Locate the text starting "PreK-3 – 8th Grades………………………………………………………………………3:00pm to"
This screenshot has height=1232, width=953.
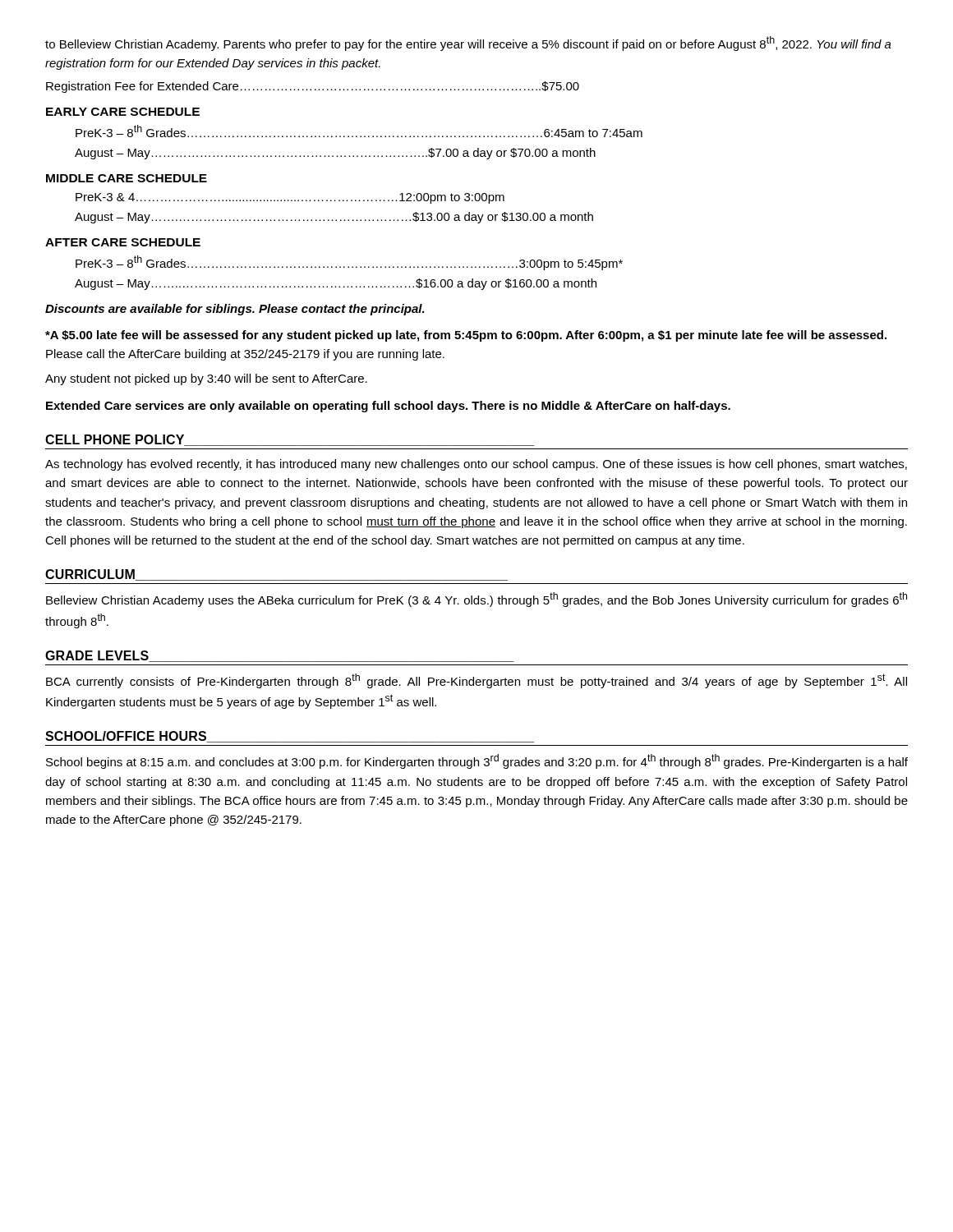pyautogui.click(x=491, y=272)
